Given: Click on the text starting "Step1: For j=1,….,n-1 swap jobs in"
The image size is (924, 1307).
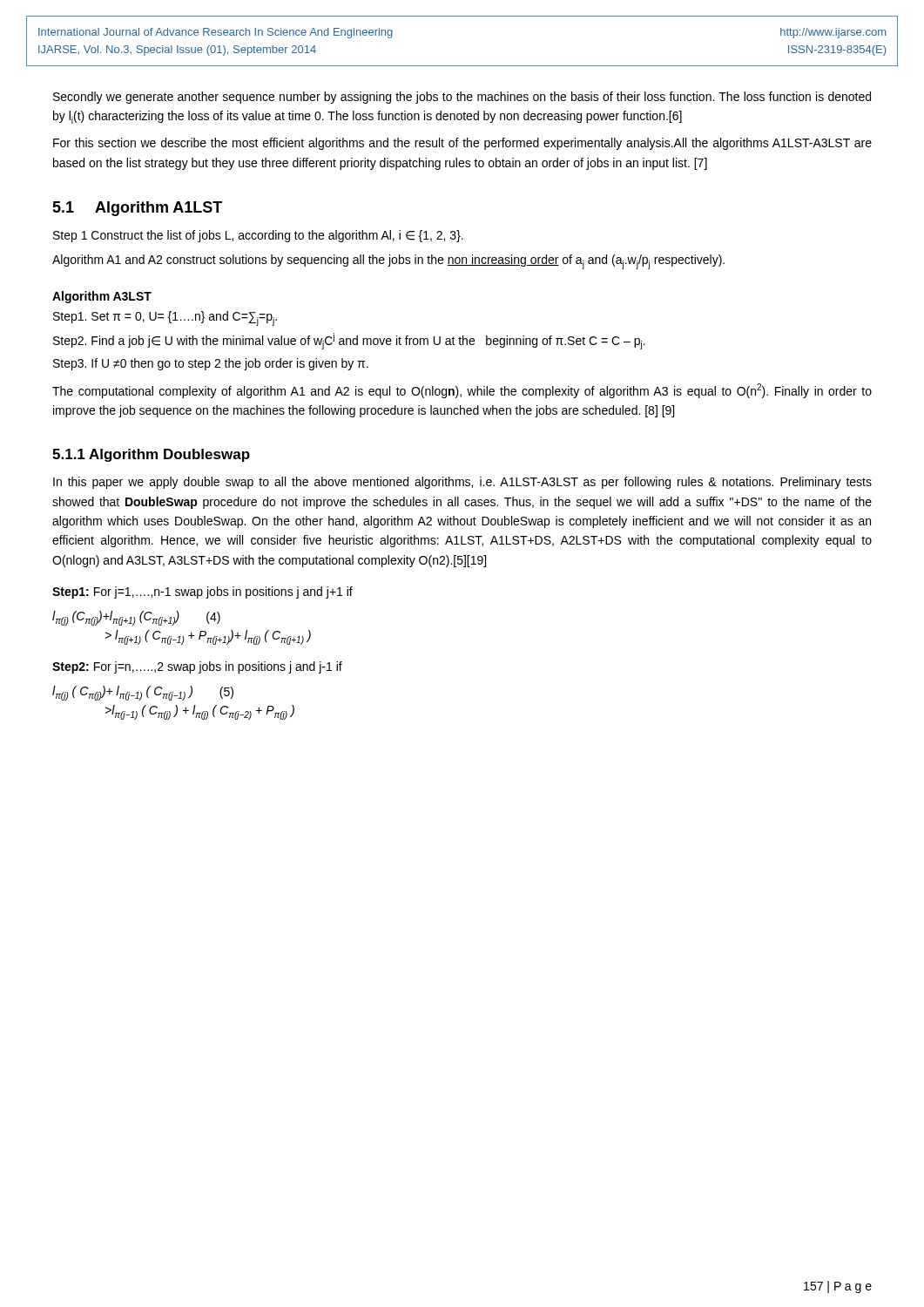Looking at the screenshot, I should point(202,592).
